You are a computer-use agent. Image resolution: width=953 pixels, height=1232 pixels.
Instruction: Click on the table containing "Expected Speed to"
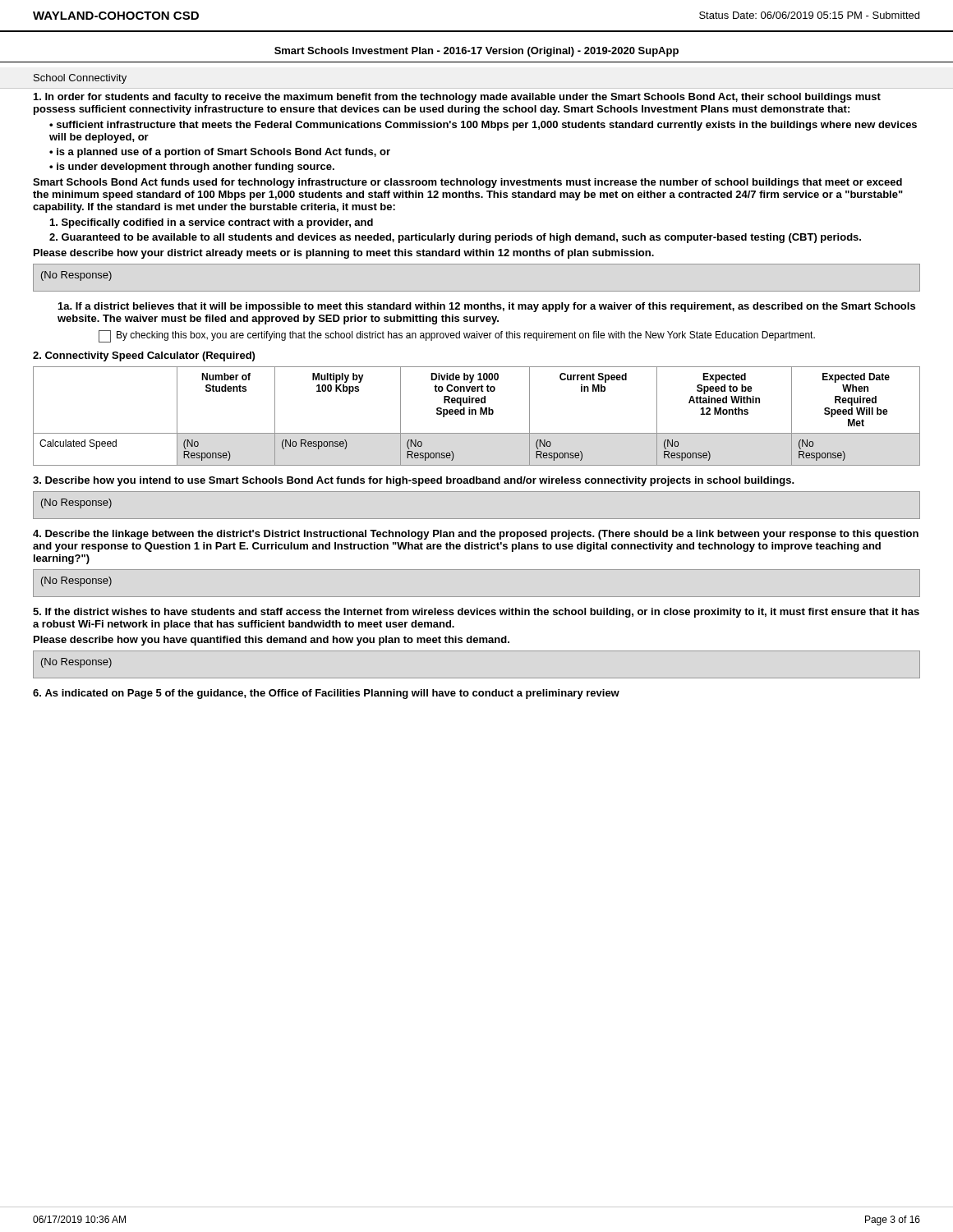(476, 416)
